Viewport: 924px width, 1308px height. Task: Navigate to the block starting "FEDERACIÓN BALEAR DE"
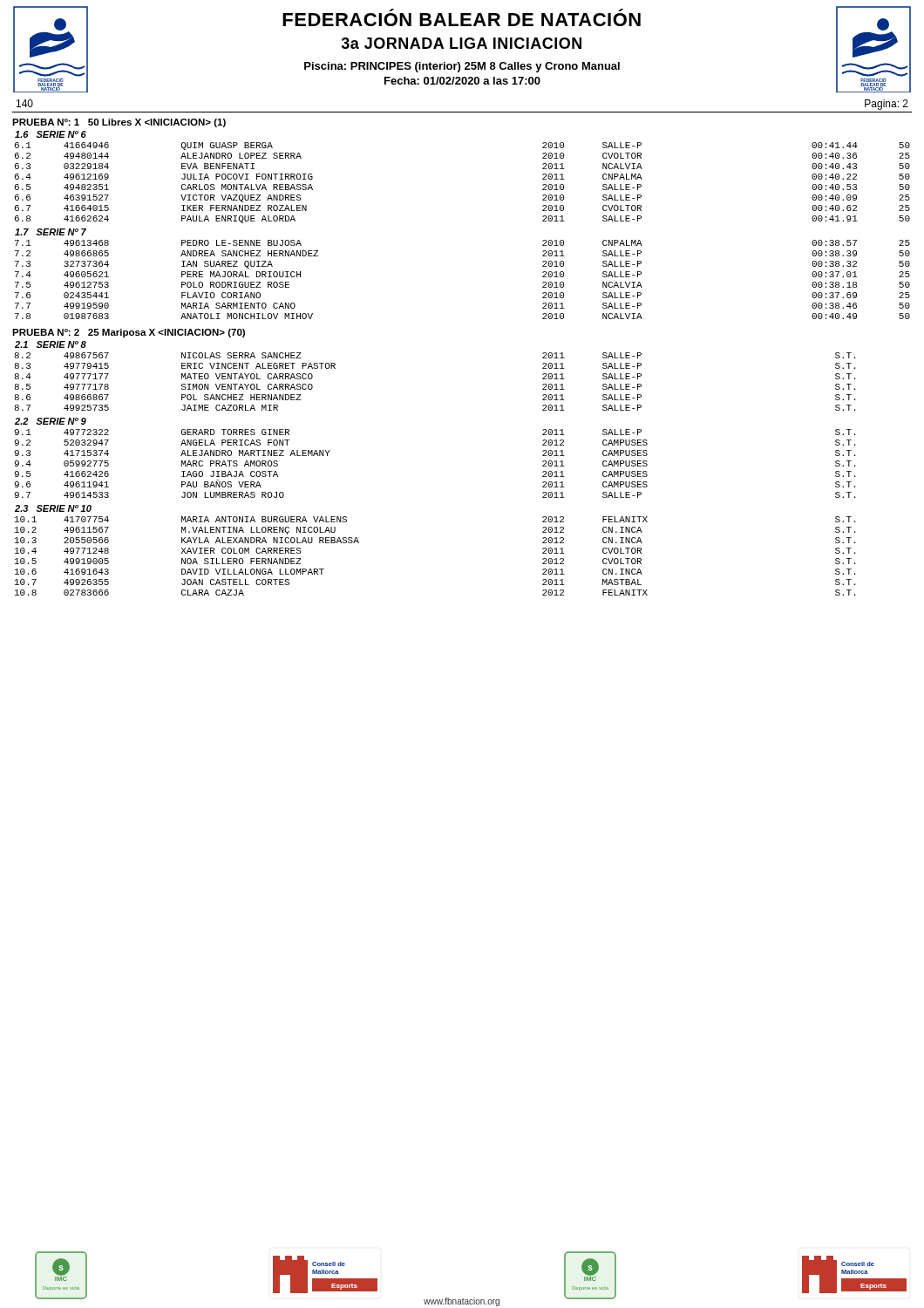(x=462, y=31)
